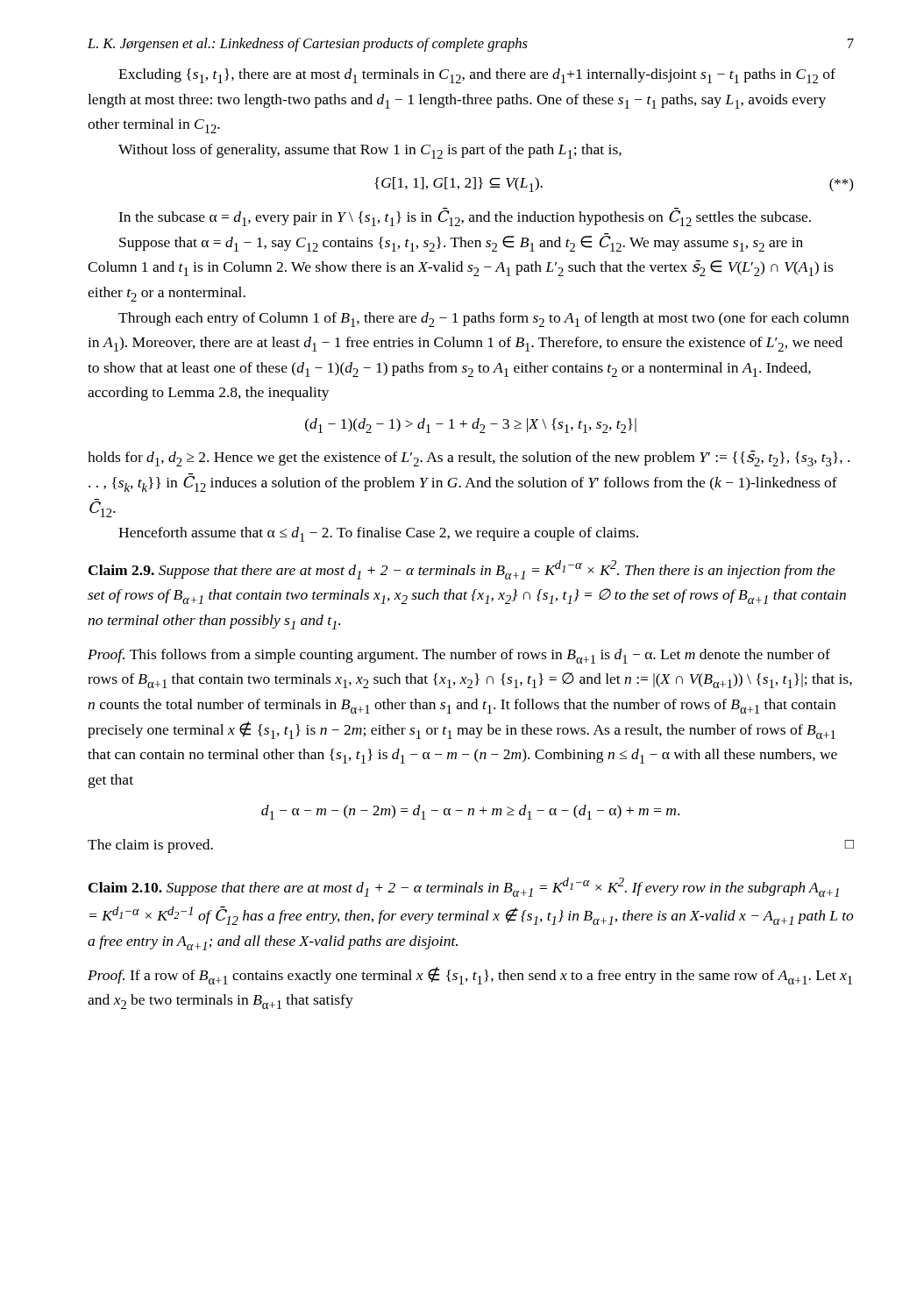
Task: Find the text block that reads "Excluding {s1, t1}, there are at"
Action: [471, 101]
